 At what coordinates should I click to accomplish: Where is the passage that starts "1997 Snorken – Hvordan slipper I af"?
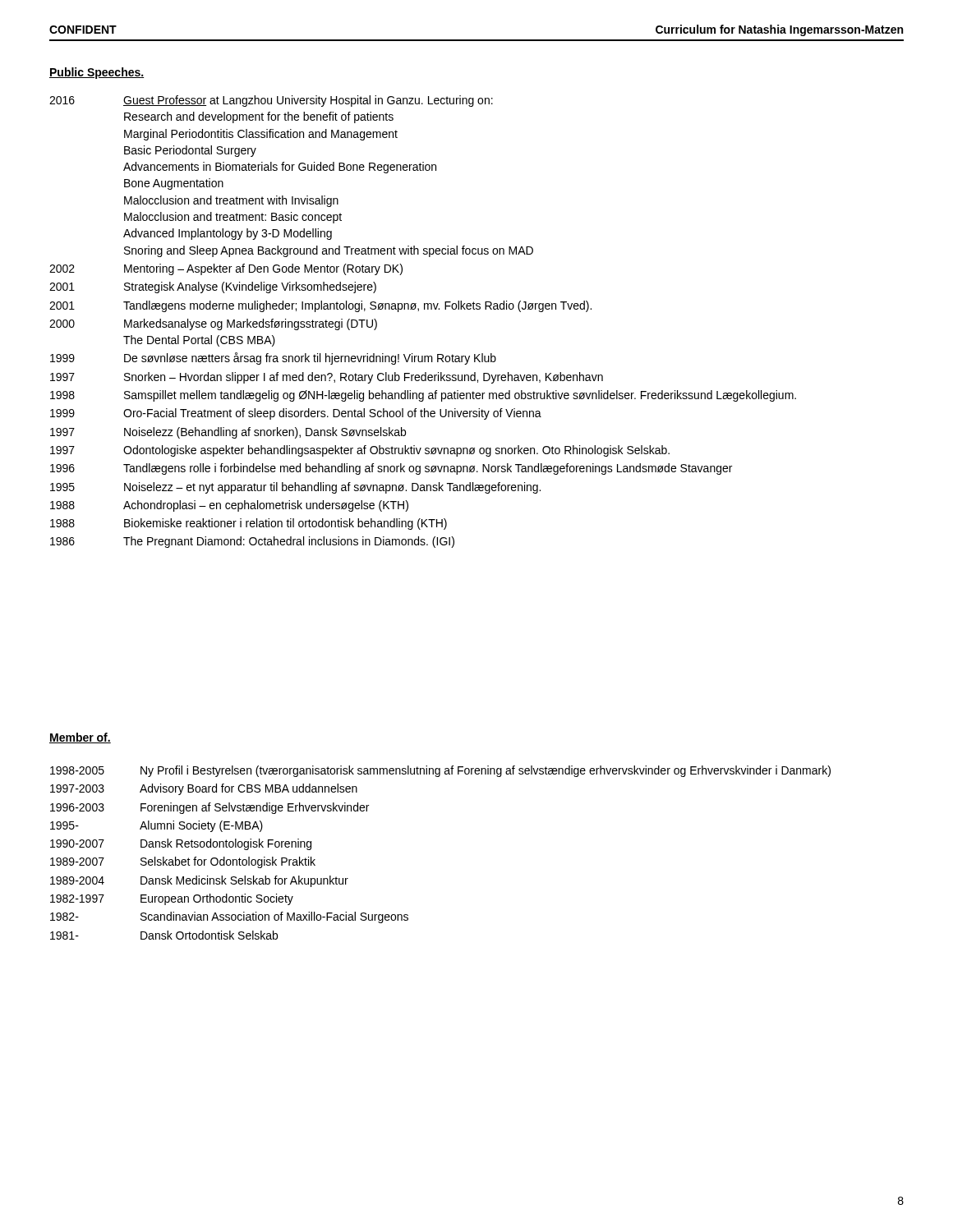coord(476,377)
